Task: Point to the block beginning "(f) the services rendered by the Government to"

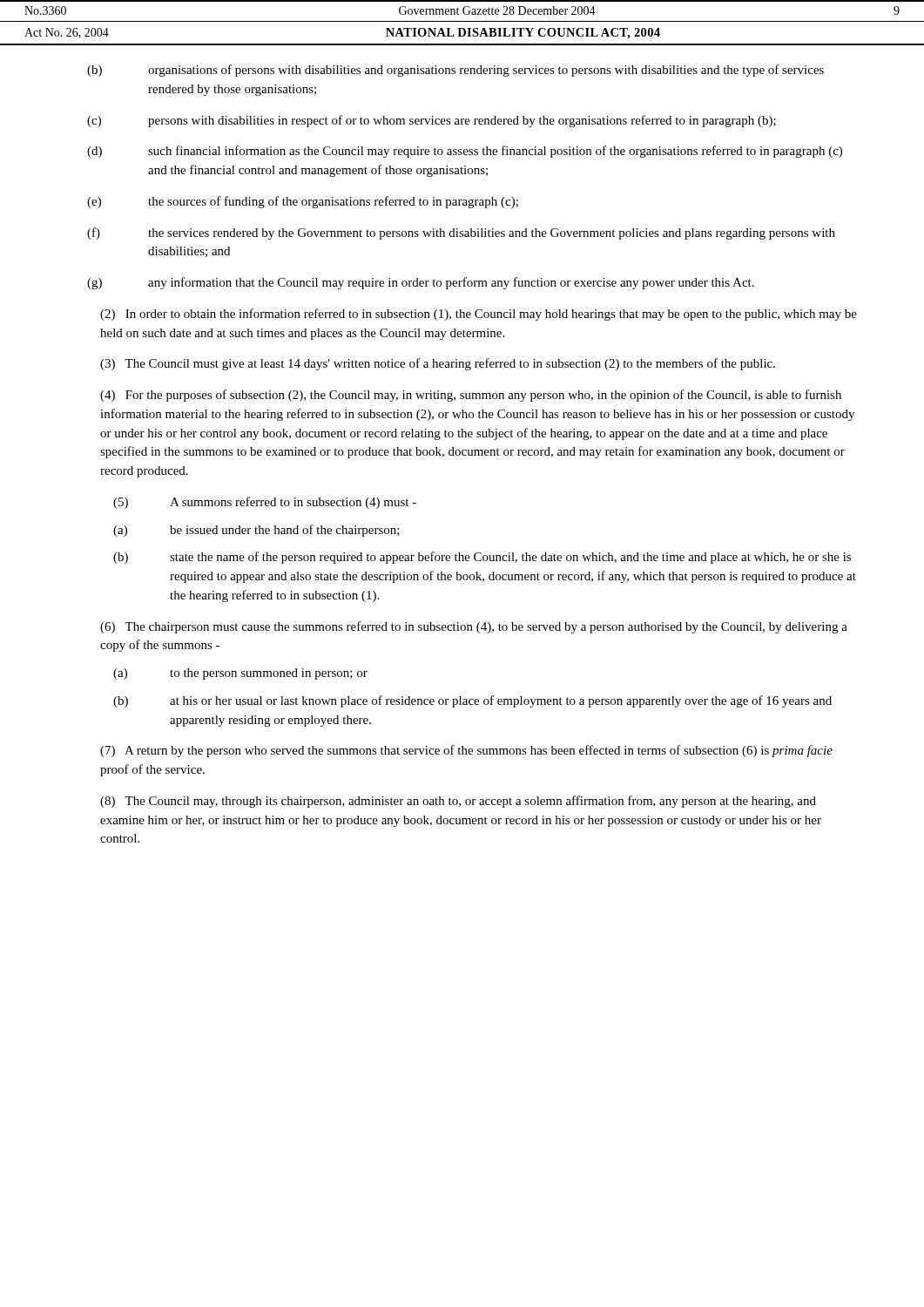Action: tap(462, 242)
